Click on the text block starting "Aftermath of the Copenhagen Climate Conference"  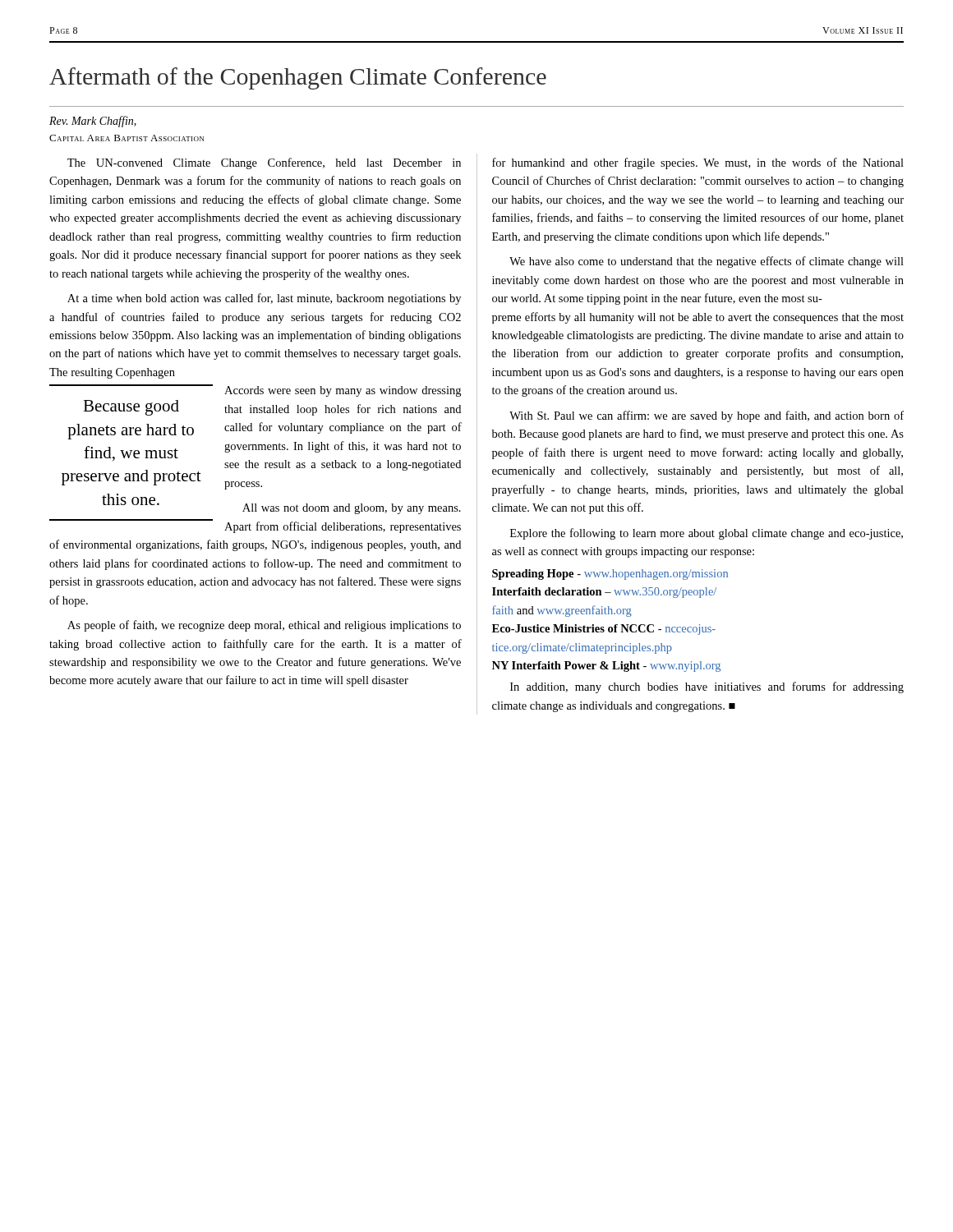tap(476, 76)
